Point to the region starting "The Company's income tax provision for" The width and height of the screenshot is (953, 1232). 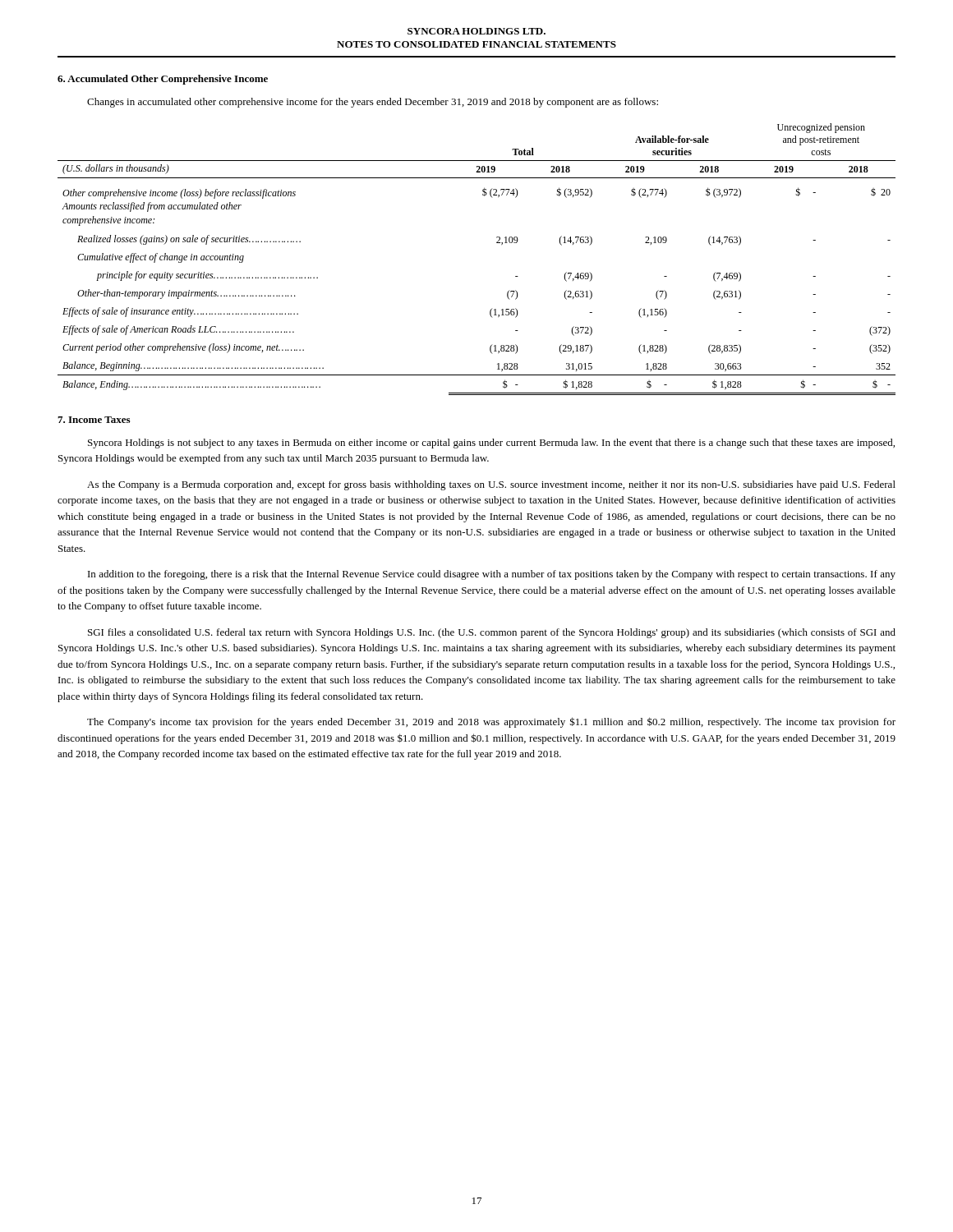tap(476, 738)
